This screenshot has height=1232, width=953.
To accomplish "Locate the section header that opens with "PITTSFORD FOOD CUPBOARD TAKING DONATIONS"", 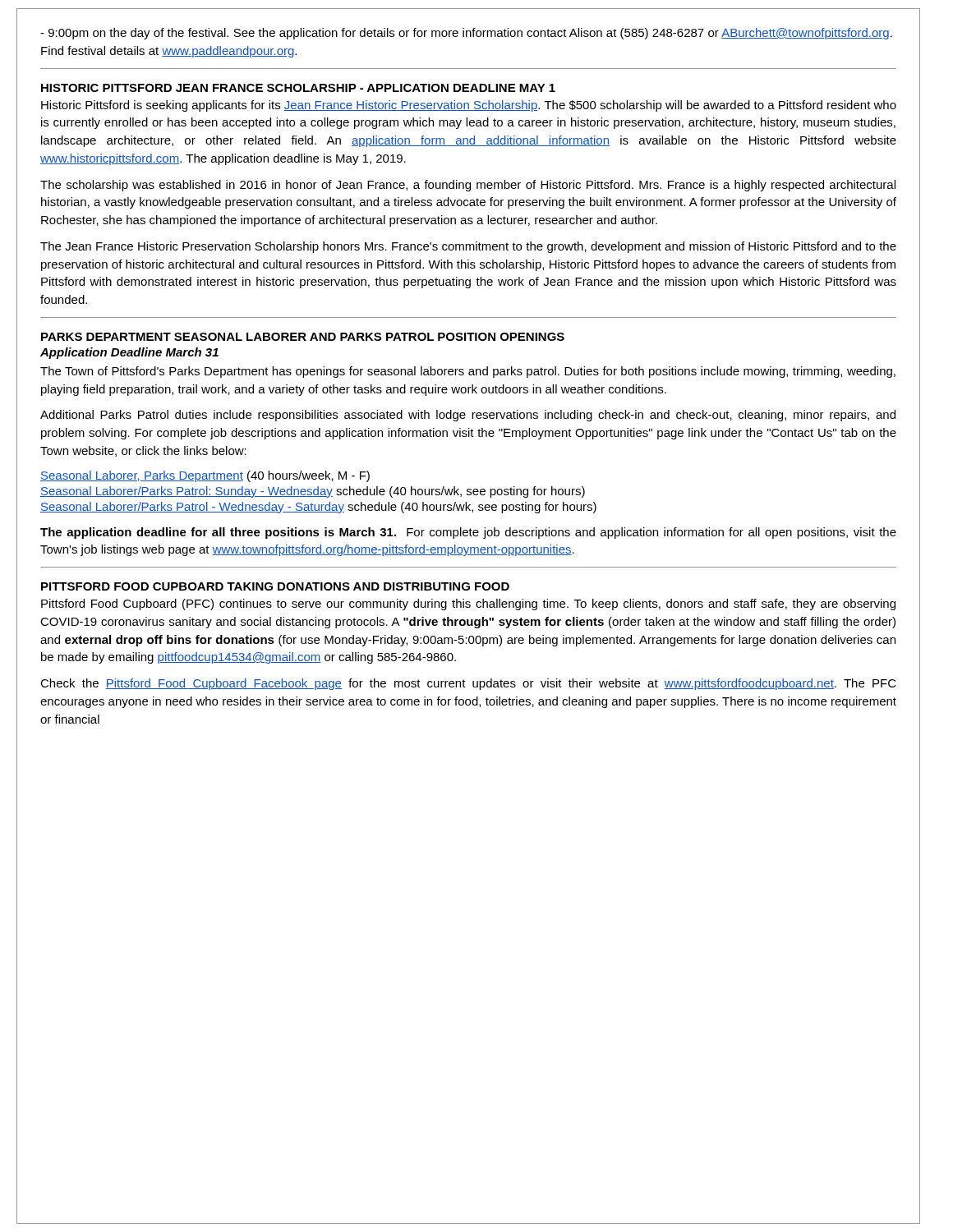I will [275, 586].
